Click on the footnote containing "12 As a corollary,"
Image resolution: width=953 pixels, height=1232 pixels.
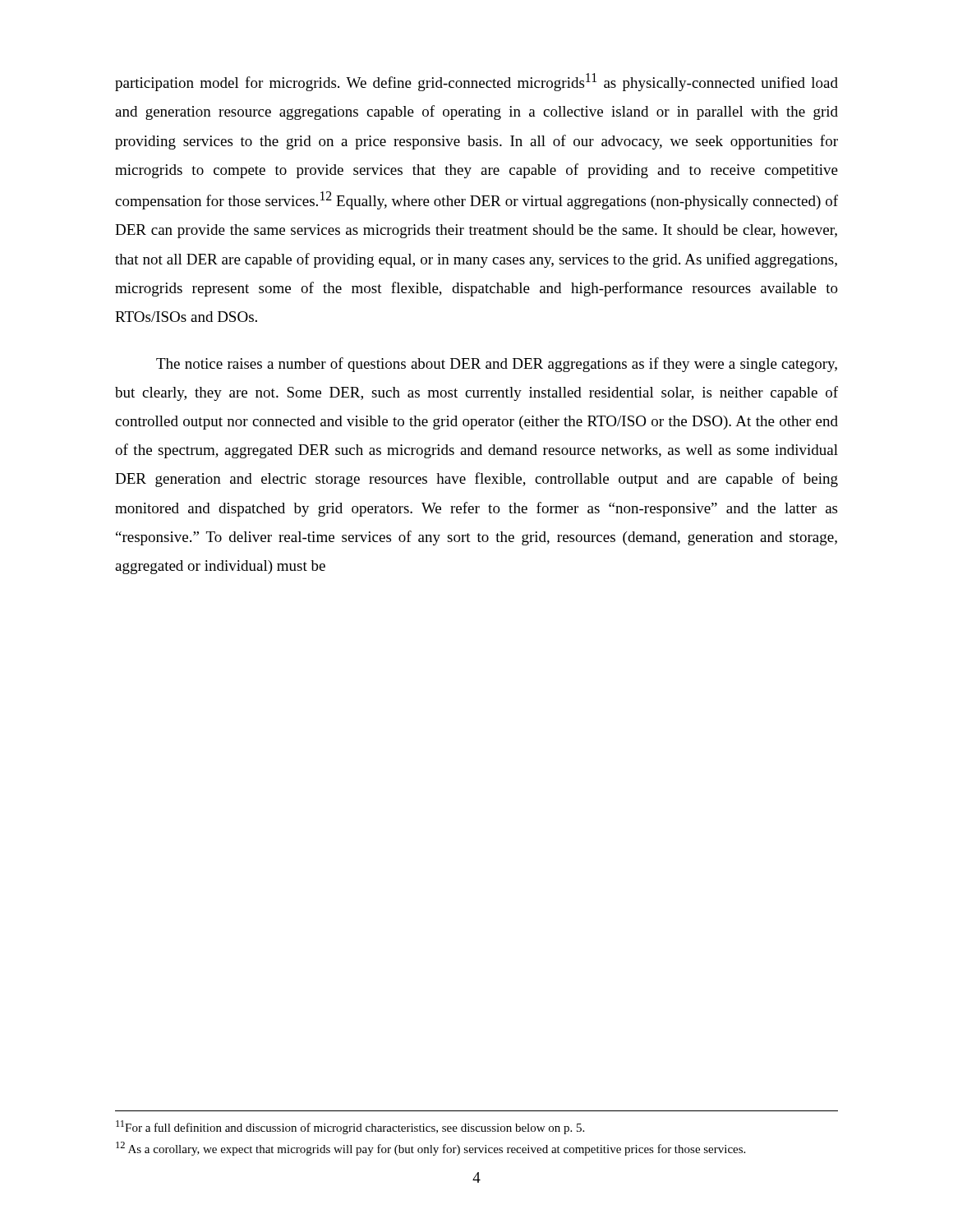pos(431,1147)
